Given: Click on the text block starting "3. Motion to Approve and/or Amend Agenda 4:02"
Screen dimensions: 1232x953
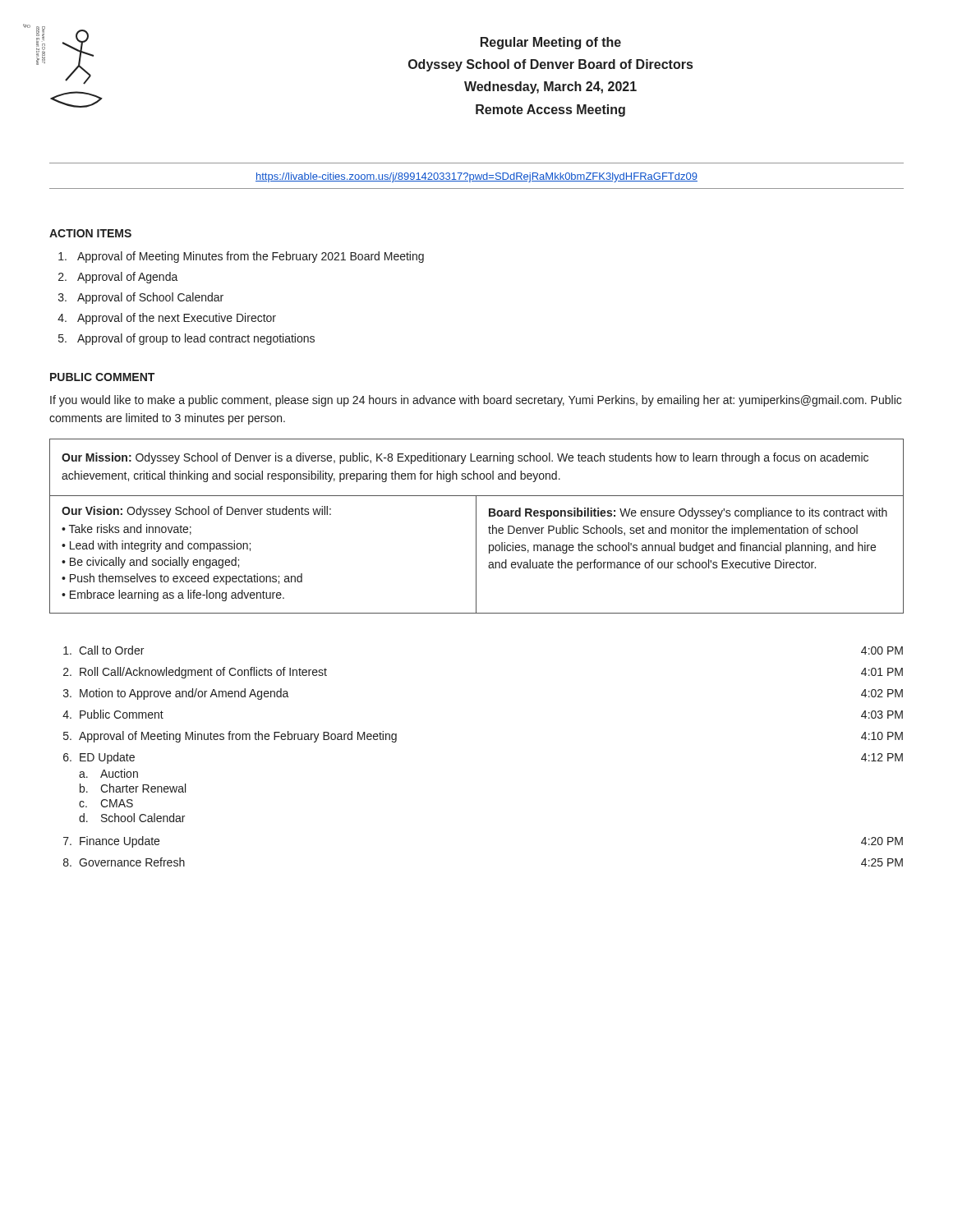Looking at the screenshot, I should tap(180, 694).
